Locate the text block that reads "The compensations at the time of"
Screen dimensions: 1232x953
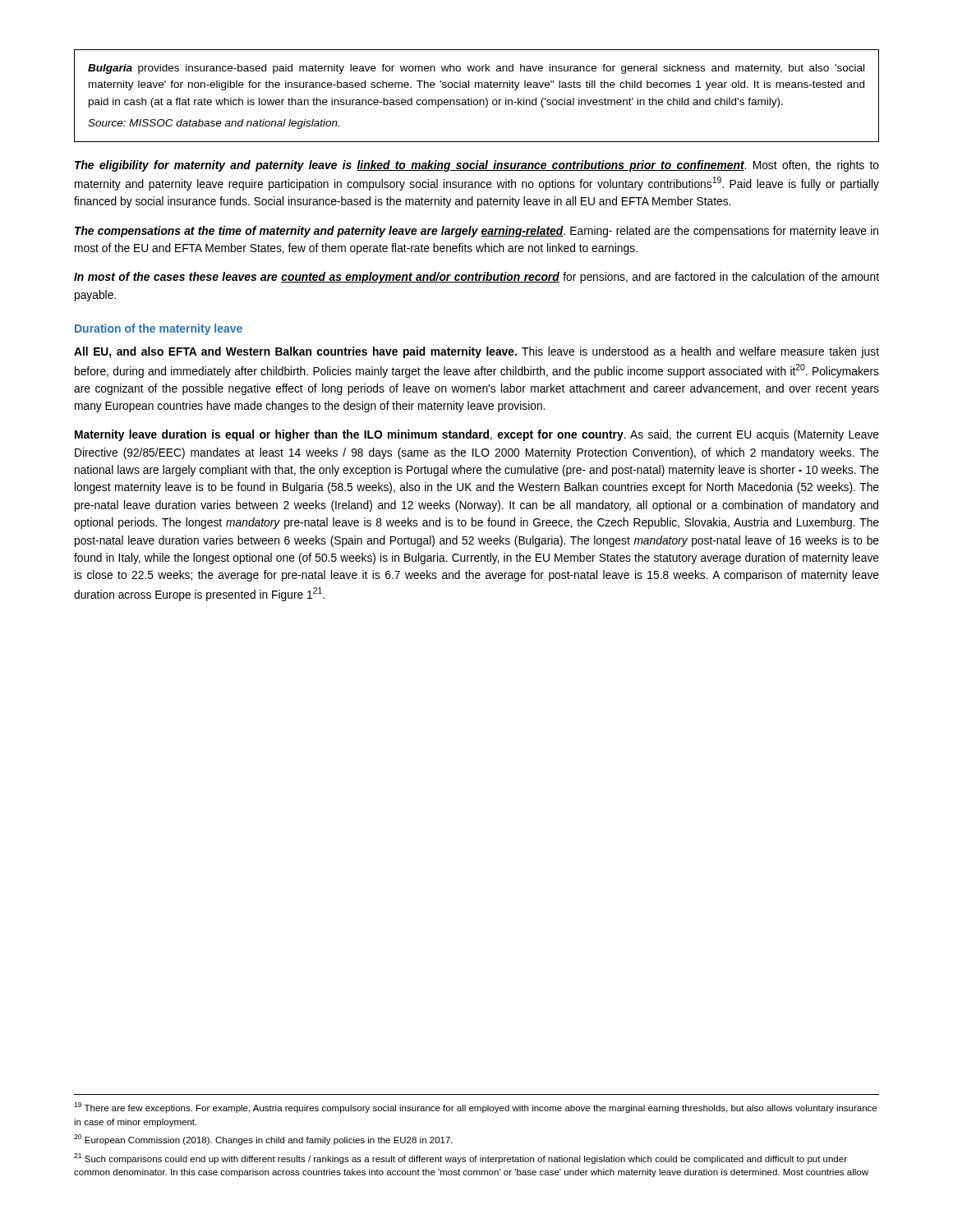click(x=476, y=240)
